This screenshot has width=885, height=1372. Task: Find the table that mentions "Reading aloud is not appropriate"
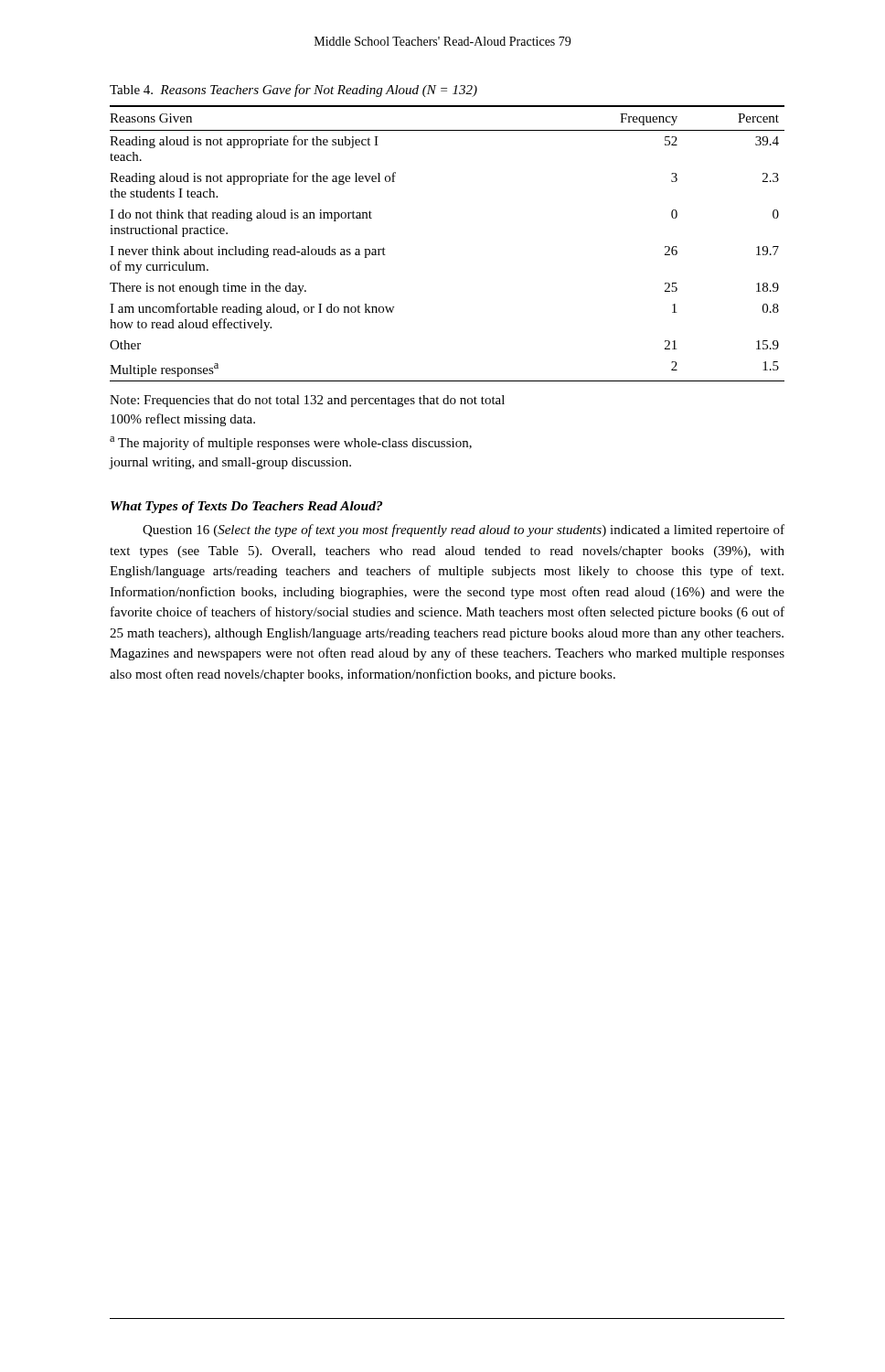pyautogui.click(x=447, y=243)
